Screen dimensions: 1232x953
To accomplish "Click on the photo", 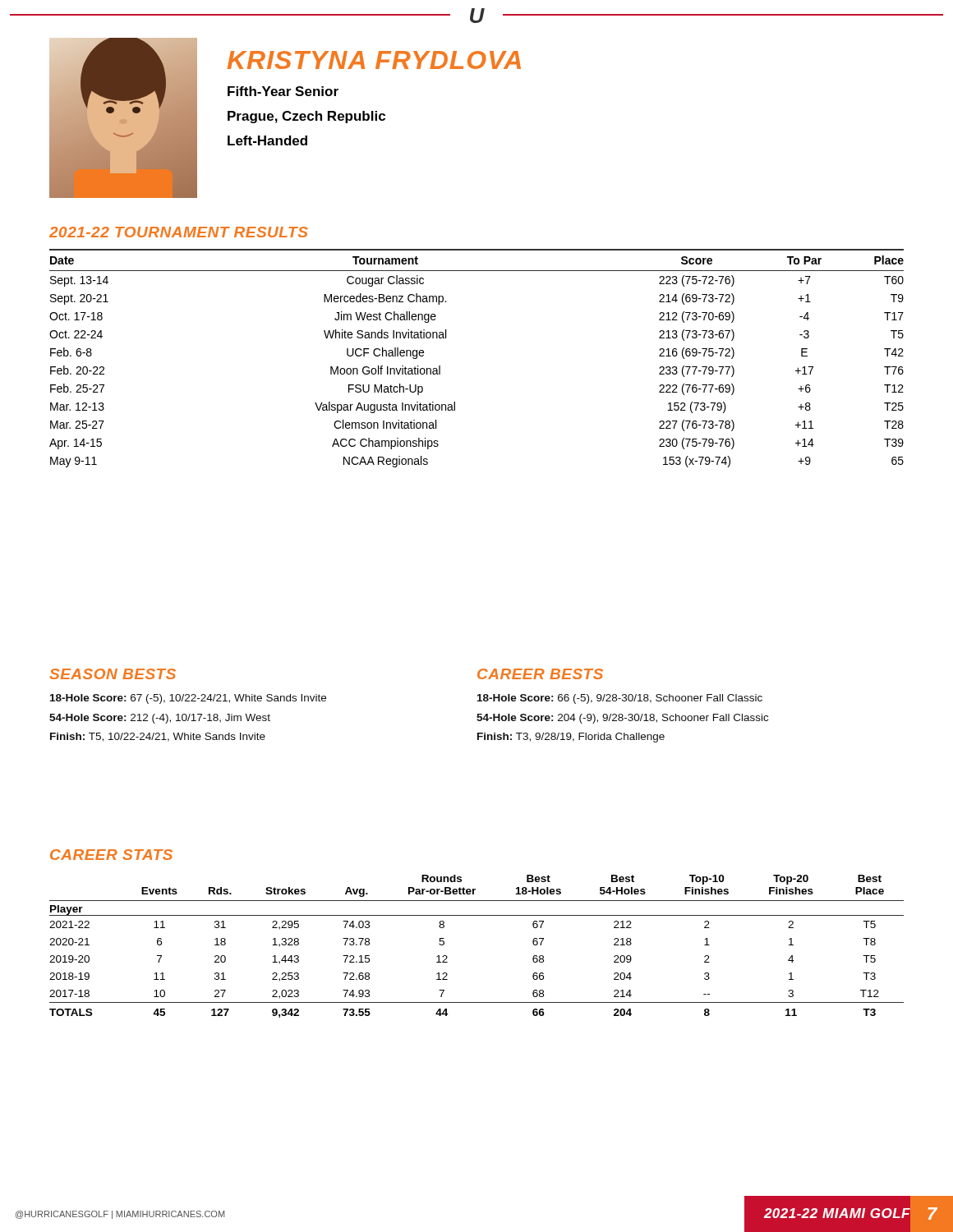I will pyautogui.click(x=123, y=118).
